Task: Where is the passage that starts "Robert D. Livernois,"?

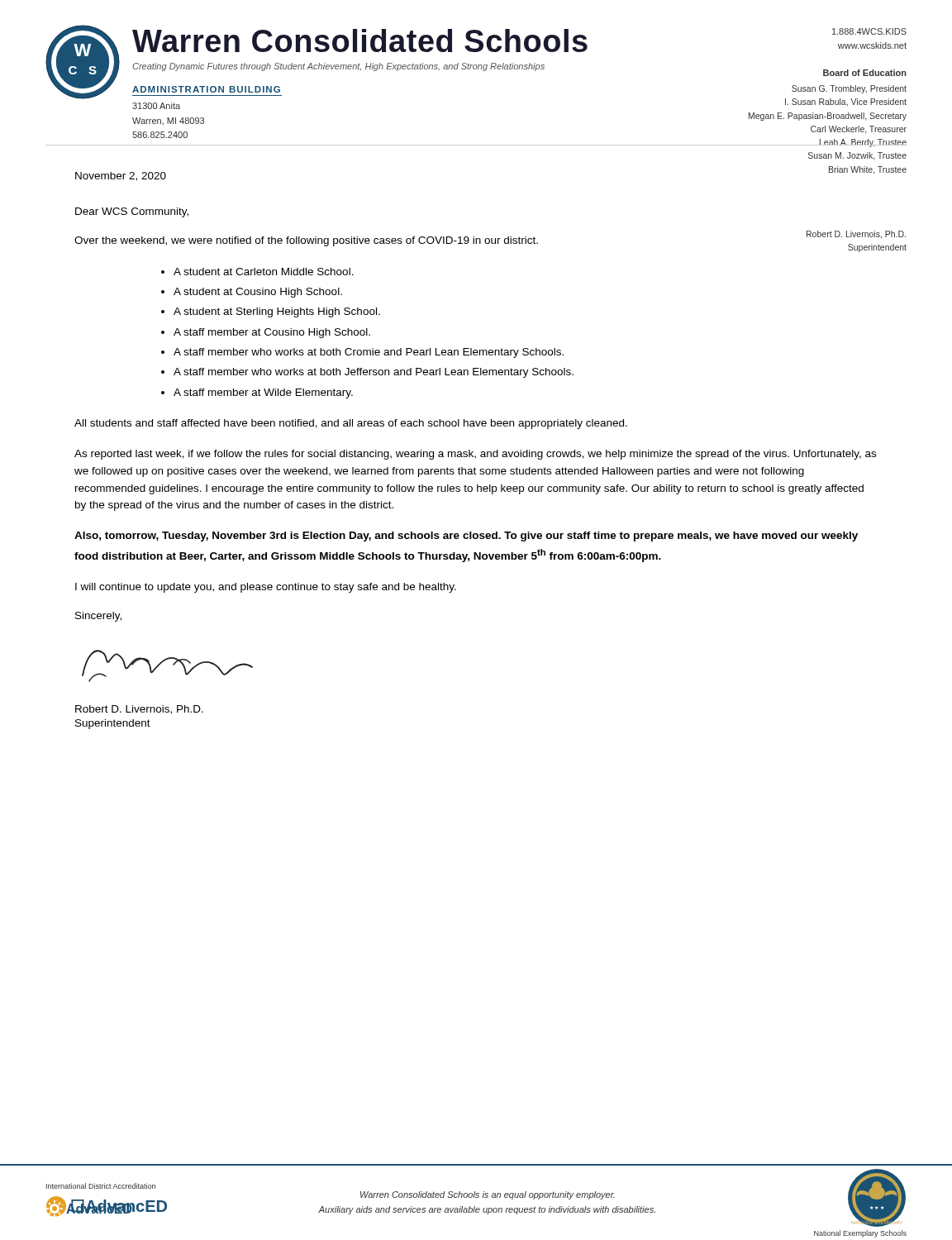Action: click(x=139, y=709)
